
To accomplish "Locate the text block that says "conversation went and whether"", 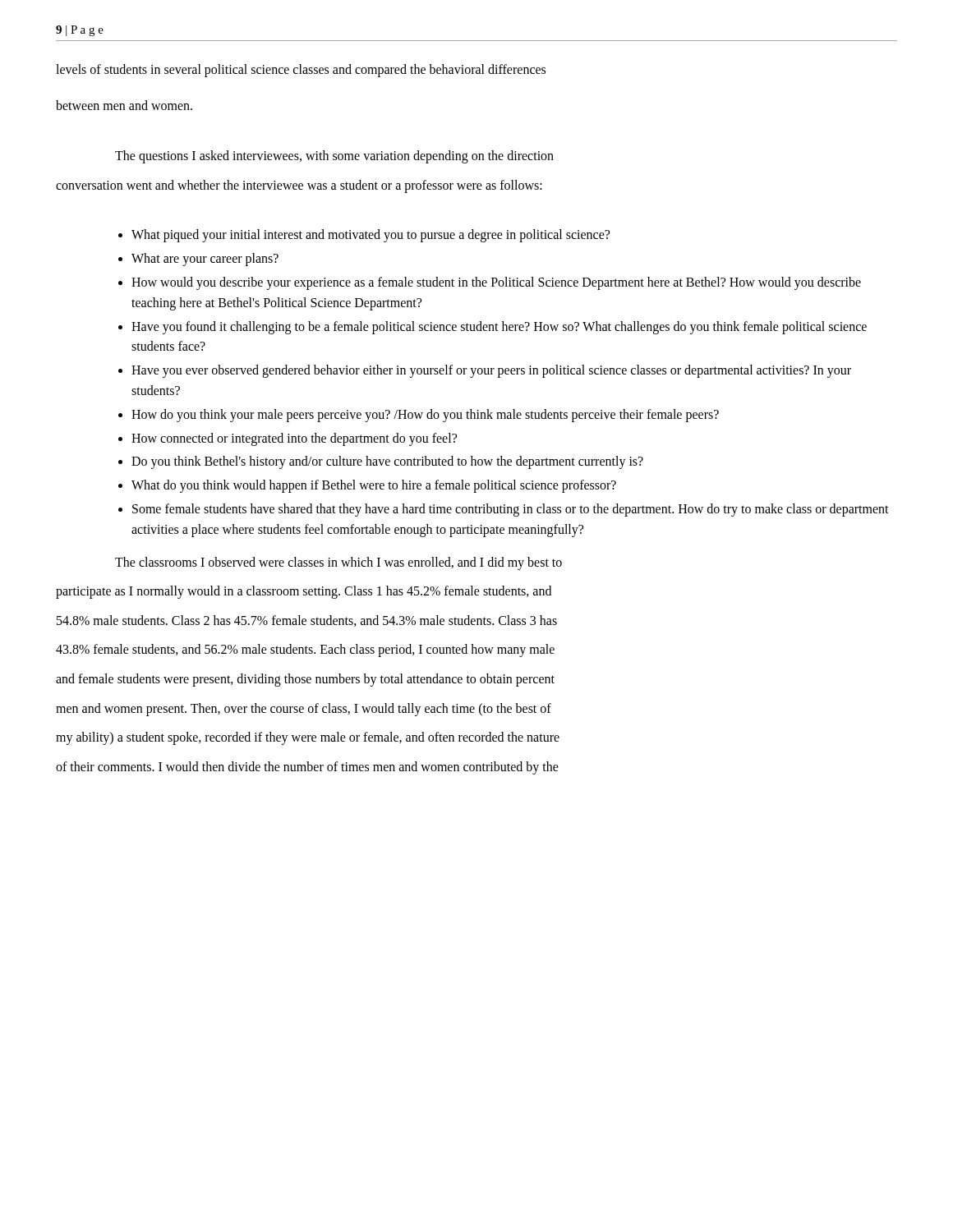I will [299, 185].
